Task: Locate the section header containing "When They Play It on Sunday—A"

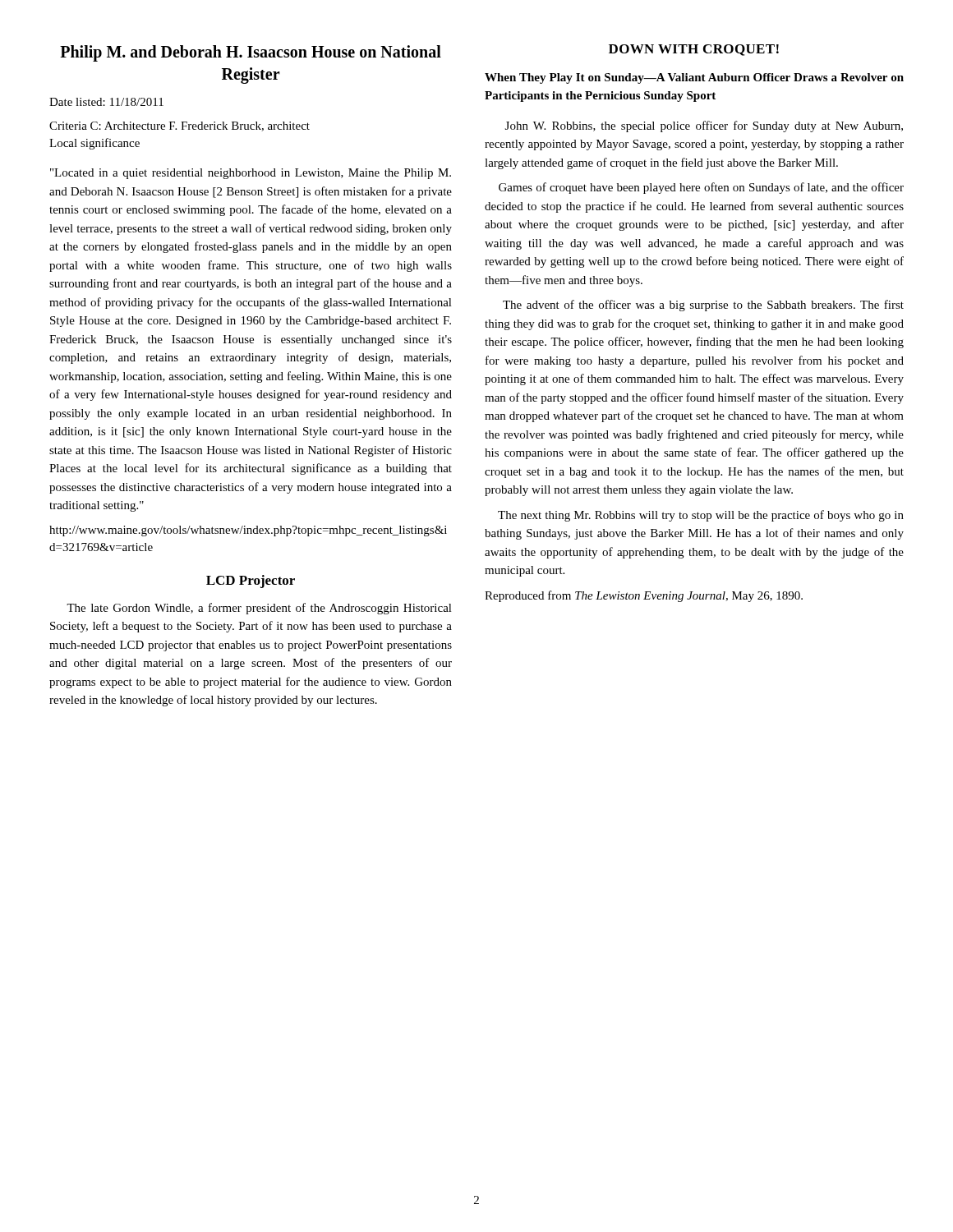Action: click(x=694, y=87)
